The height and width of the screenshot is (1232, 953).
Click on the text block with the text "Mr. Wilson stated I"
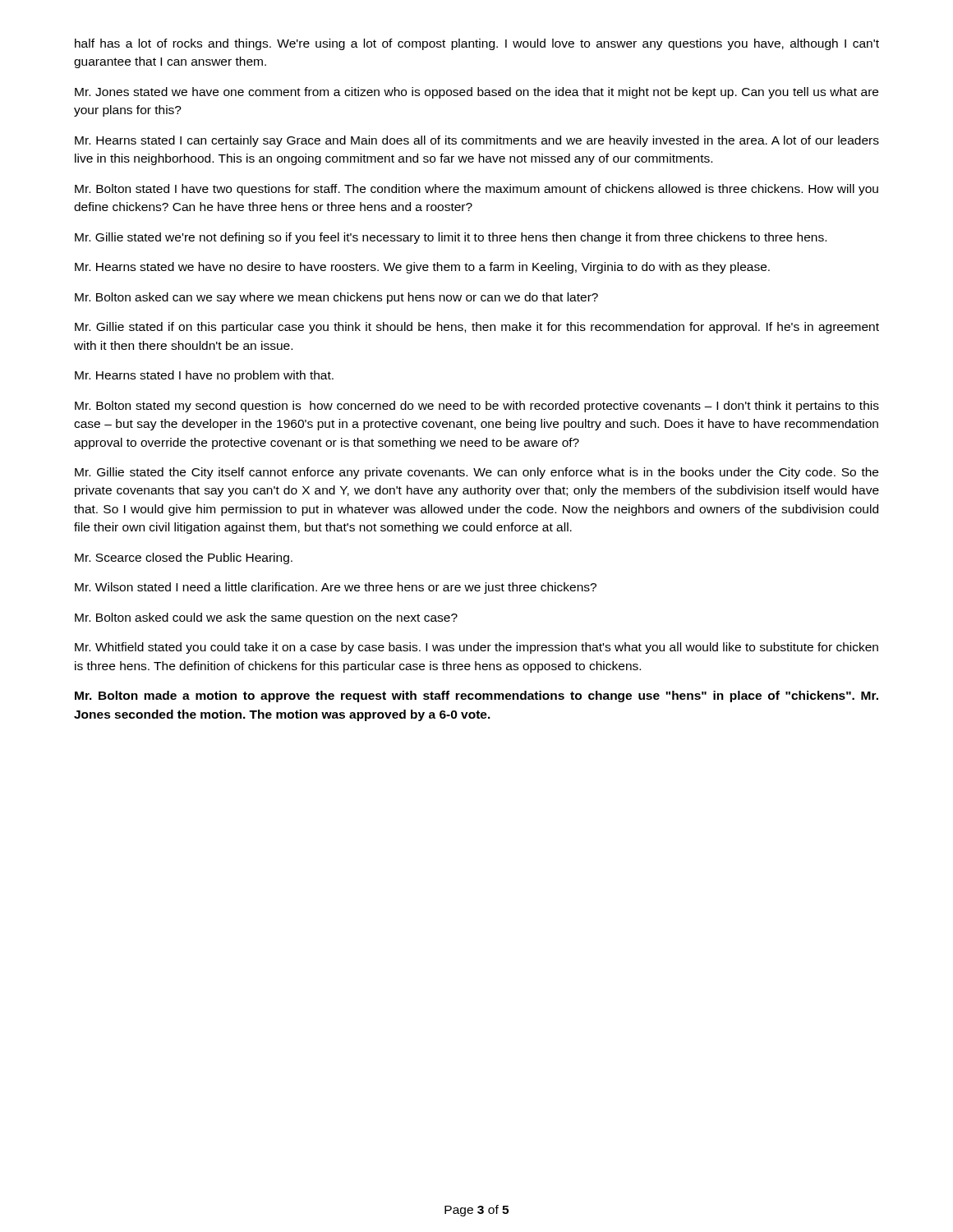[x=335, y=587]
